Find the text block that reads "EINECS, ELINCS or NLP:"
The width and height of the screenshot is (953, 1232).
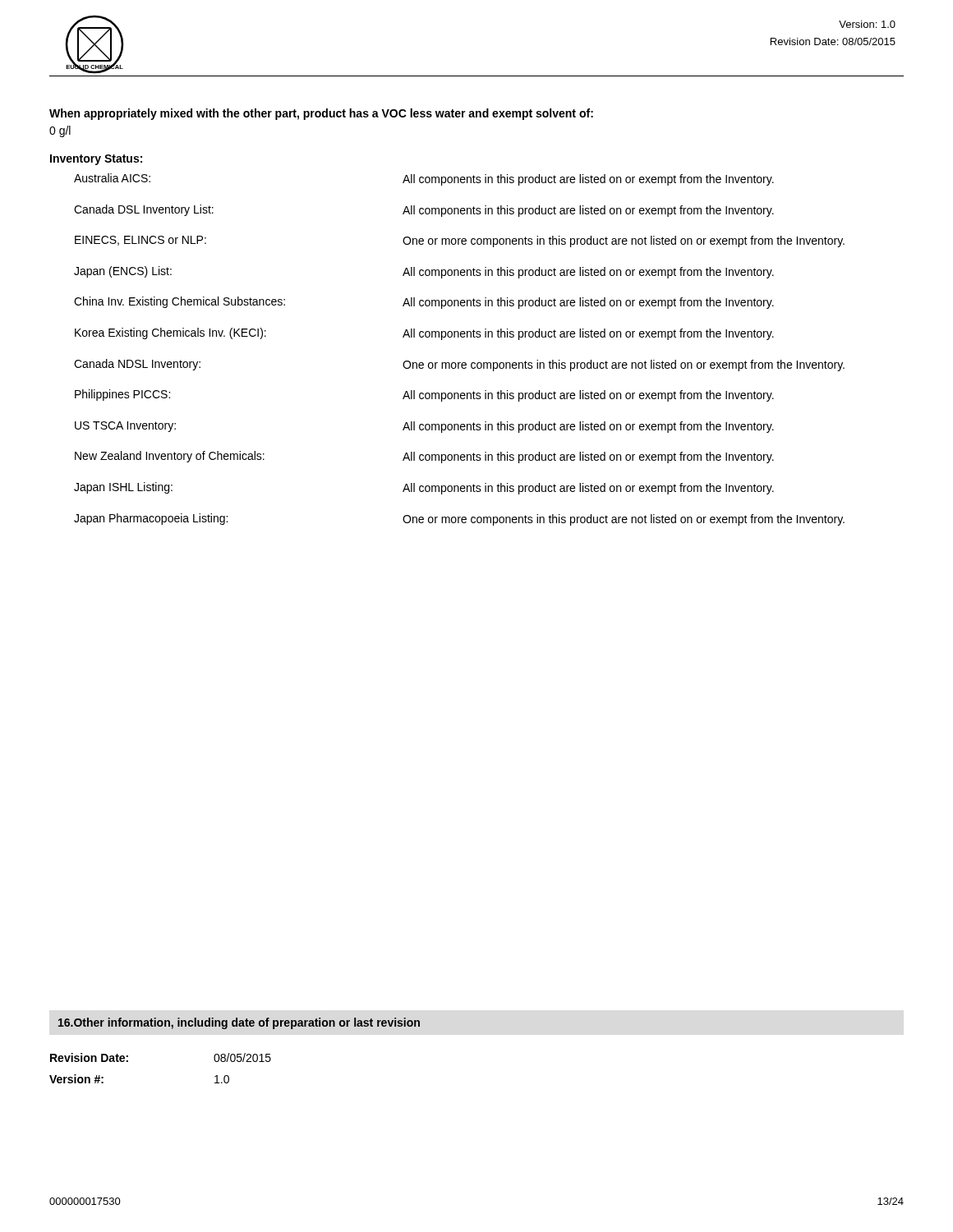pos(476,241)
